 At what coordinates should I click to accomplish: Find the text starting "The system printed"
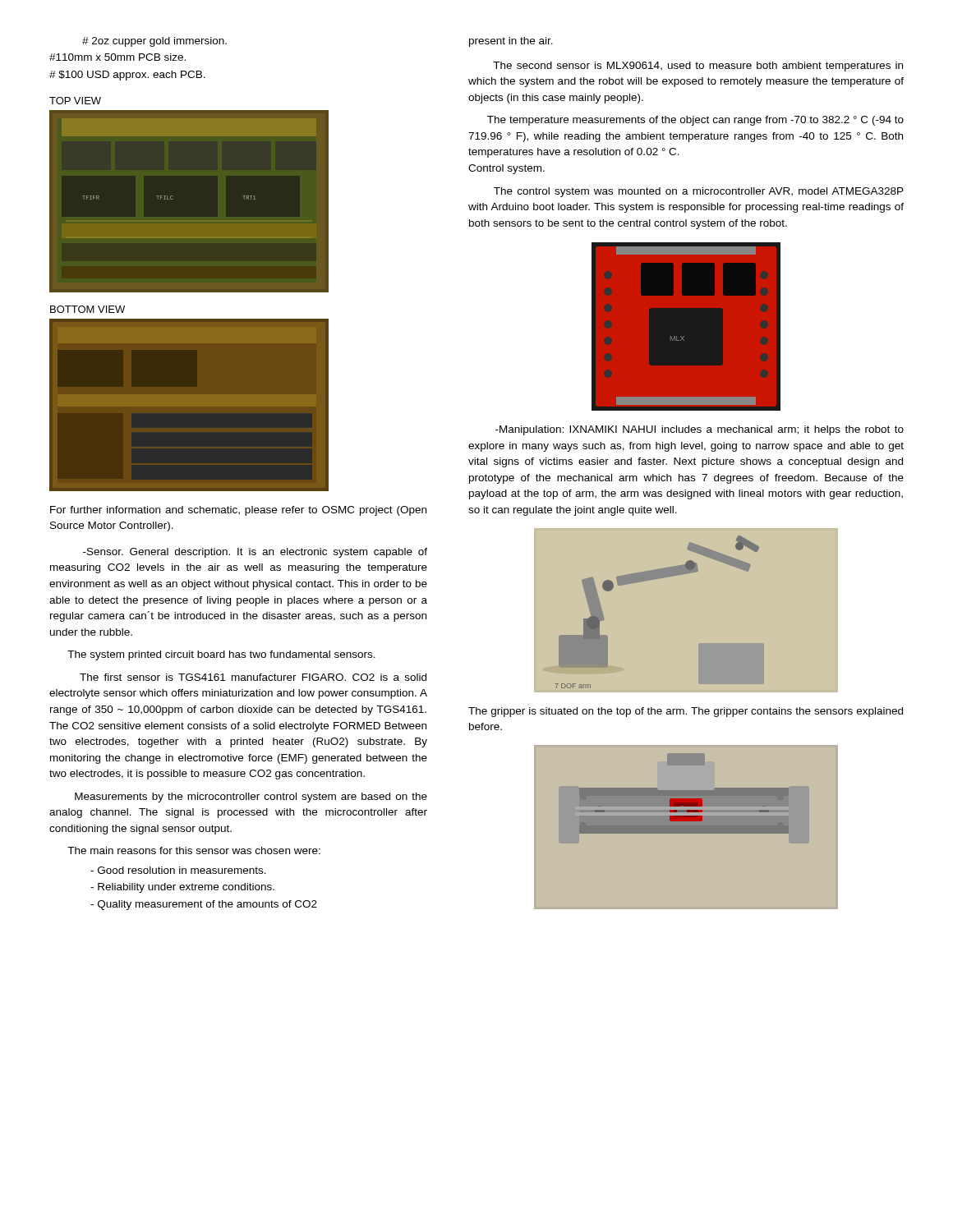tap(213, 654)
